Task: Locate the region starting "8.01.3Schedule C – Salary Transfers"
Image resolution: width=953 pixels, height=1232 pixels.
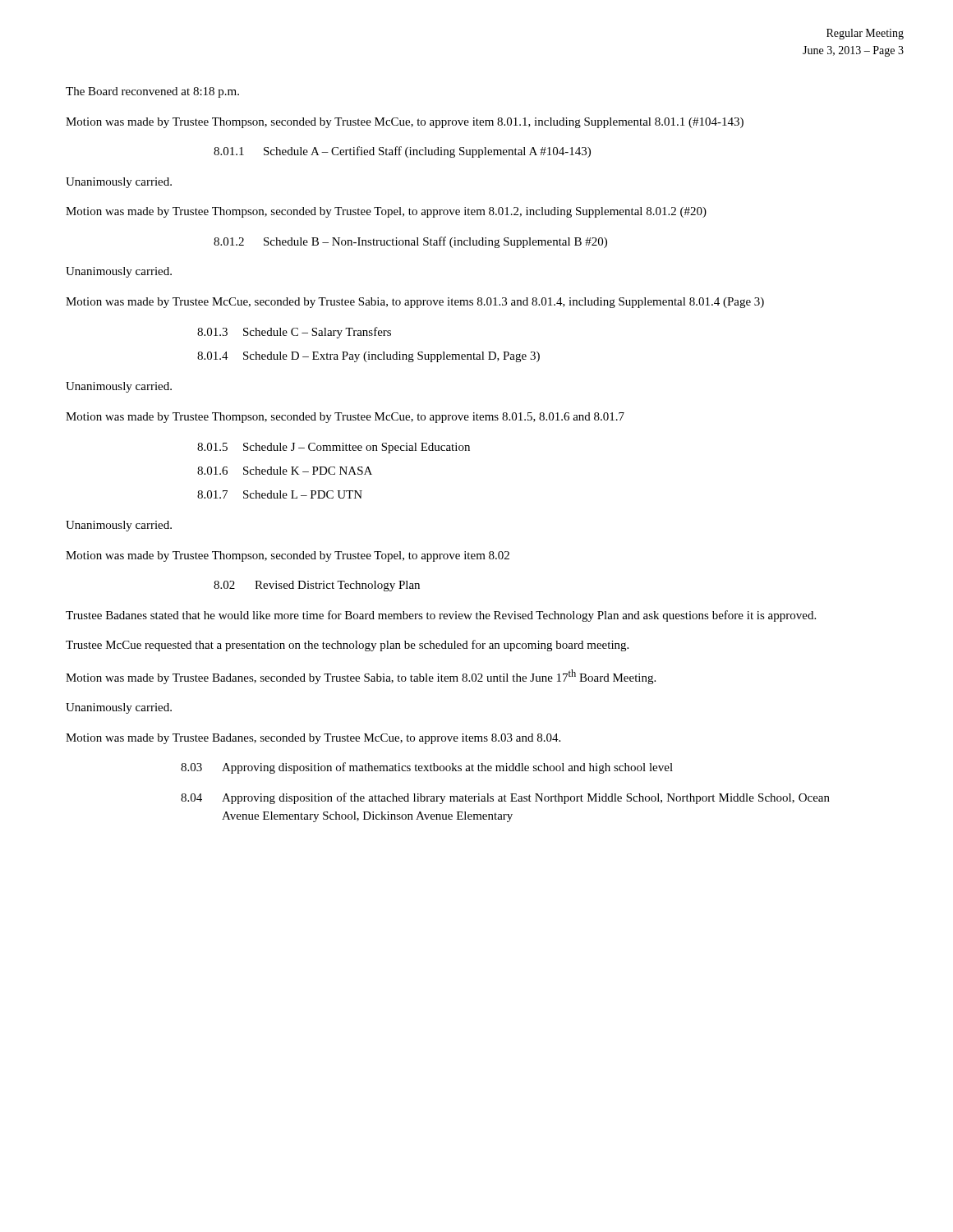Action: (x=294, y=332)
